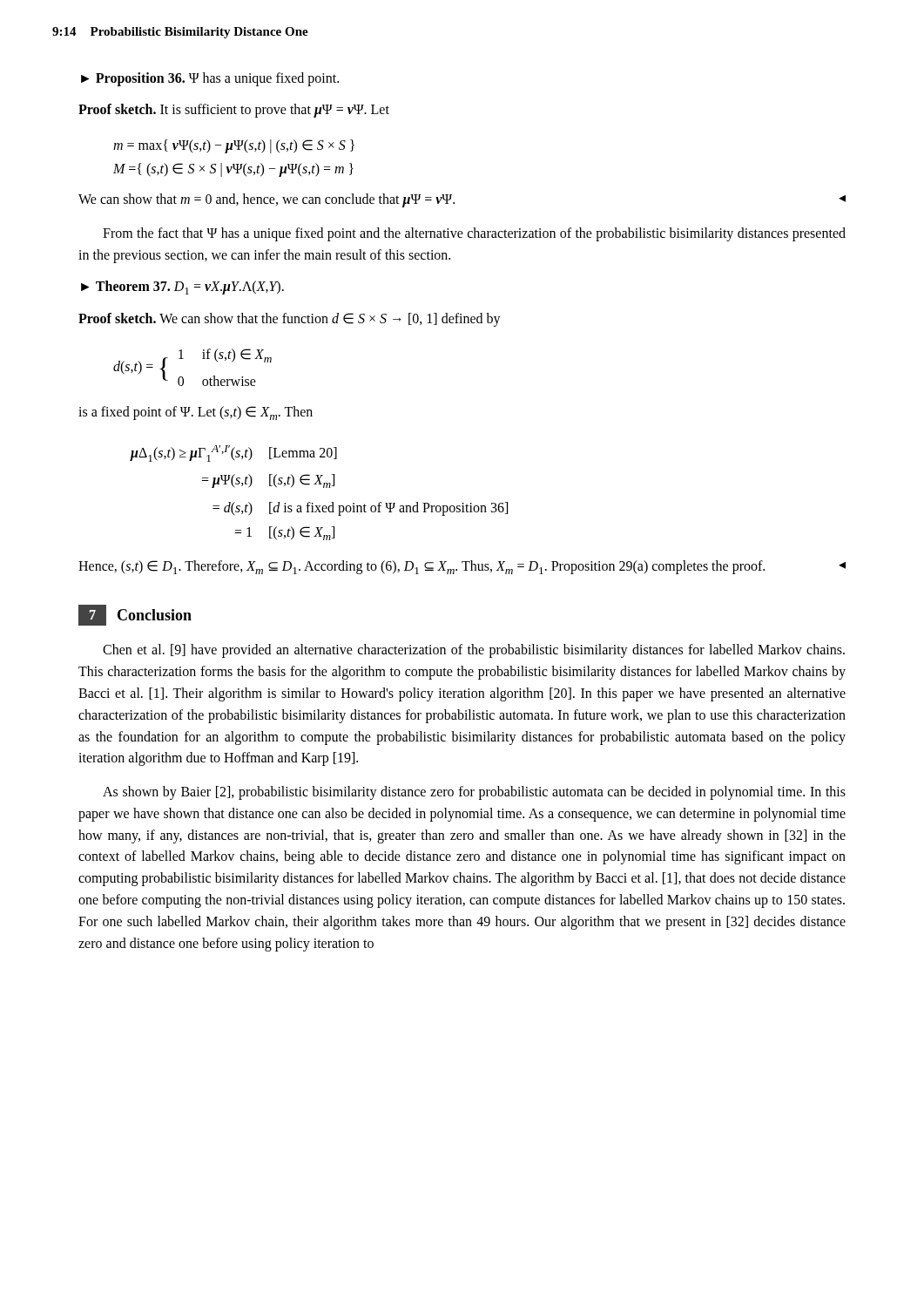The image size is (924, 1307).
Task: Locate the element starting "is a fixed point of Ψ. Let (s,t)"
Action: click(x=196, y=413)
